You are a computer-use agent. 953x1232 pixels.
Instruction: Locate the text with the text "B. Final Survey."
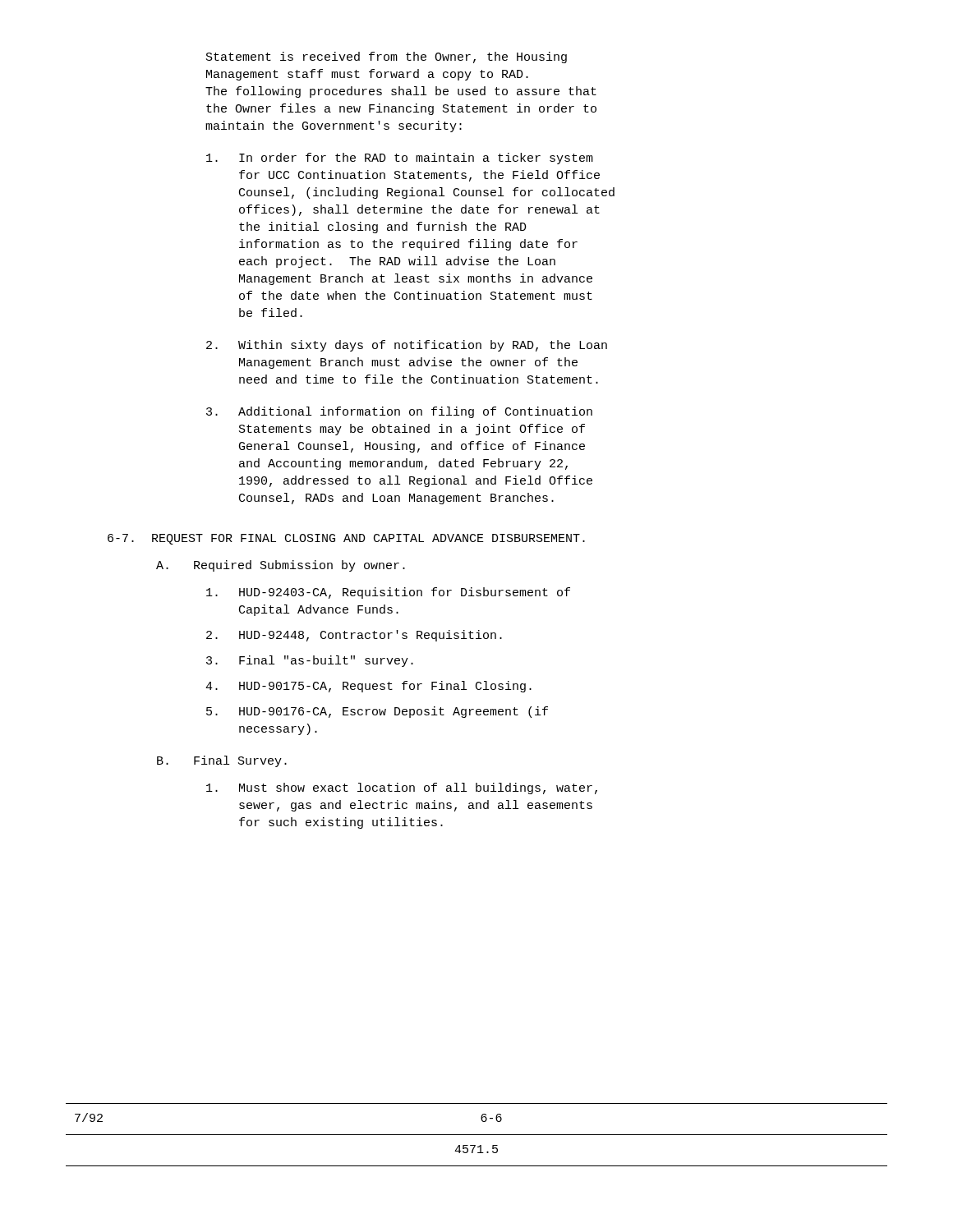[x=223, y=762]
